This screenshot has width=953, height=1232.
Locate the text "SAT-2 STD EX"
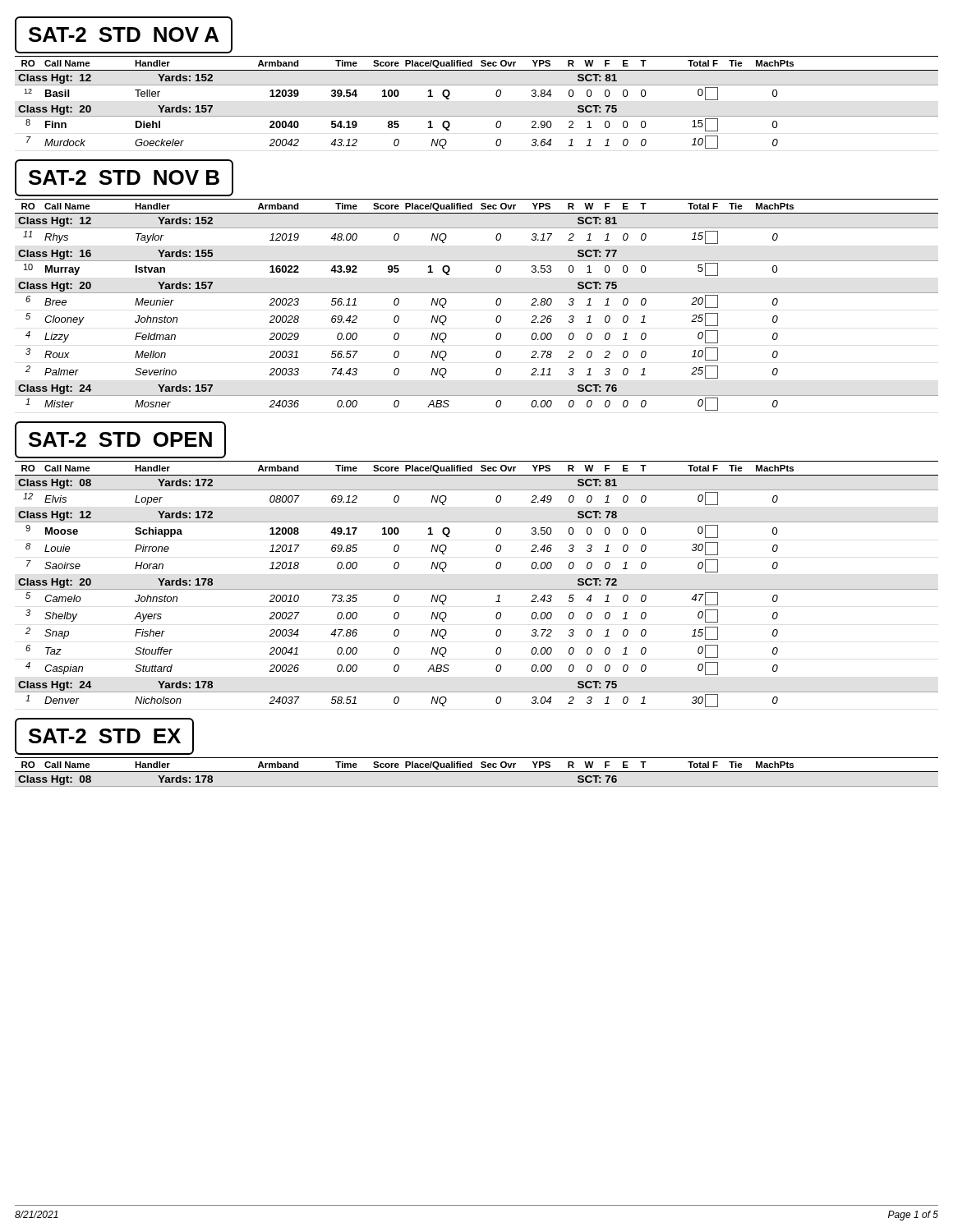104,736
